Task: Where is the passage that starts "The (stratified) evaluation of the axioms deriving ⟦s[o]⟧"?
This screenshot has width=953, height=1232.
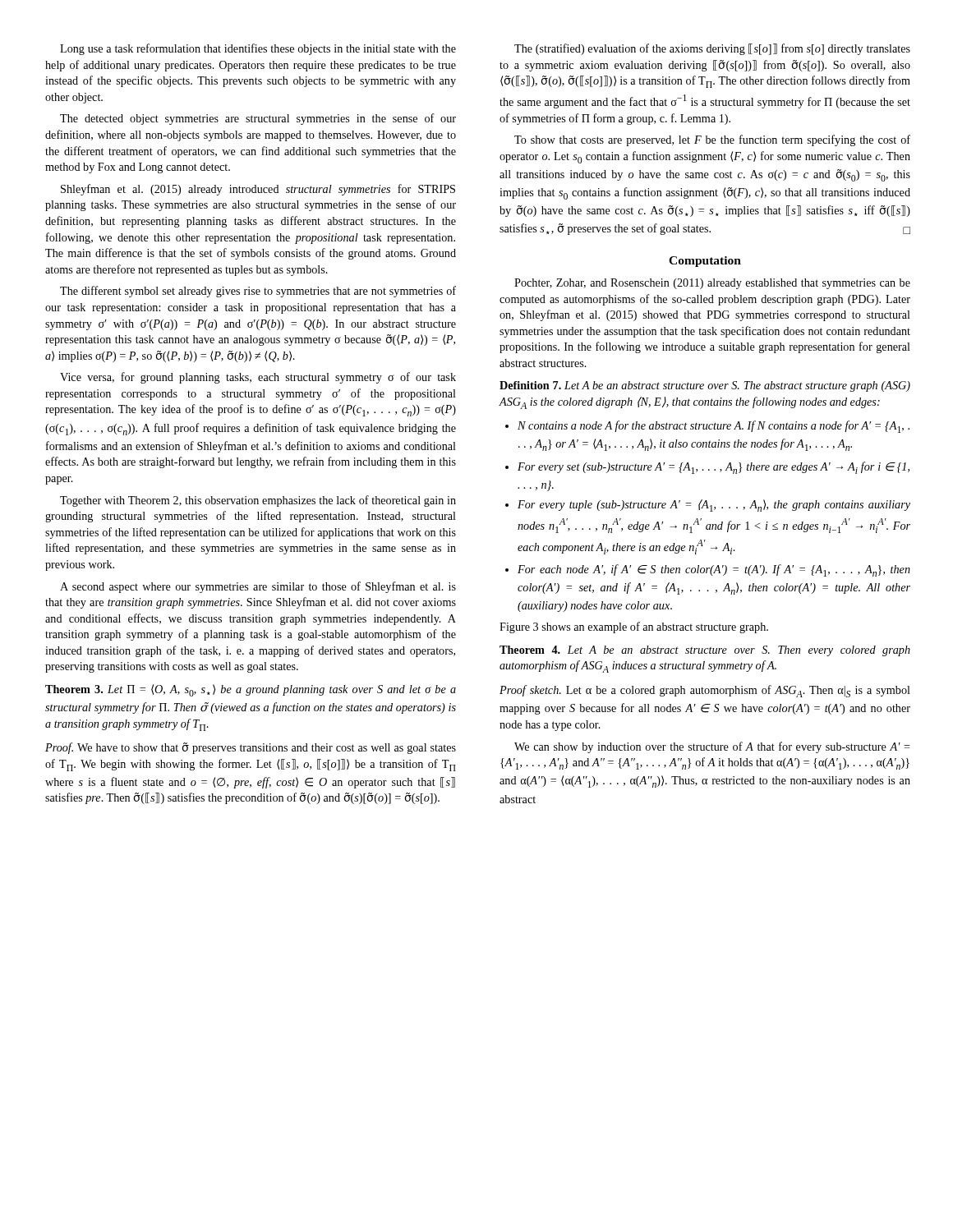Action: coord(705,84)
